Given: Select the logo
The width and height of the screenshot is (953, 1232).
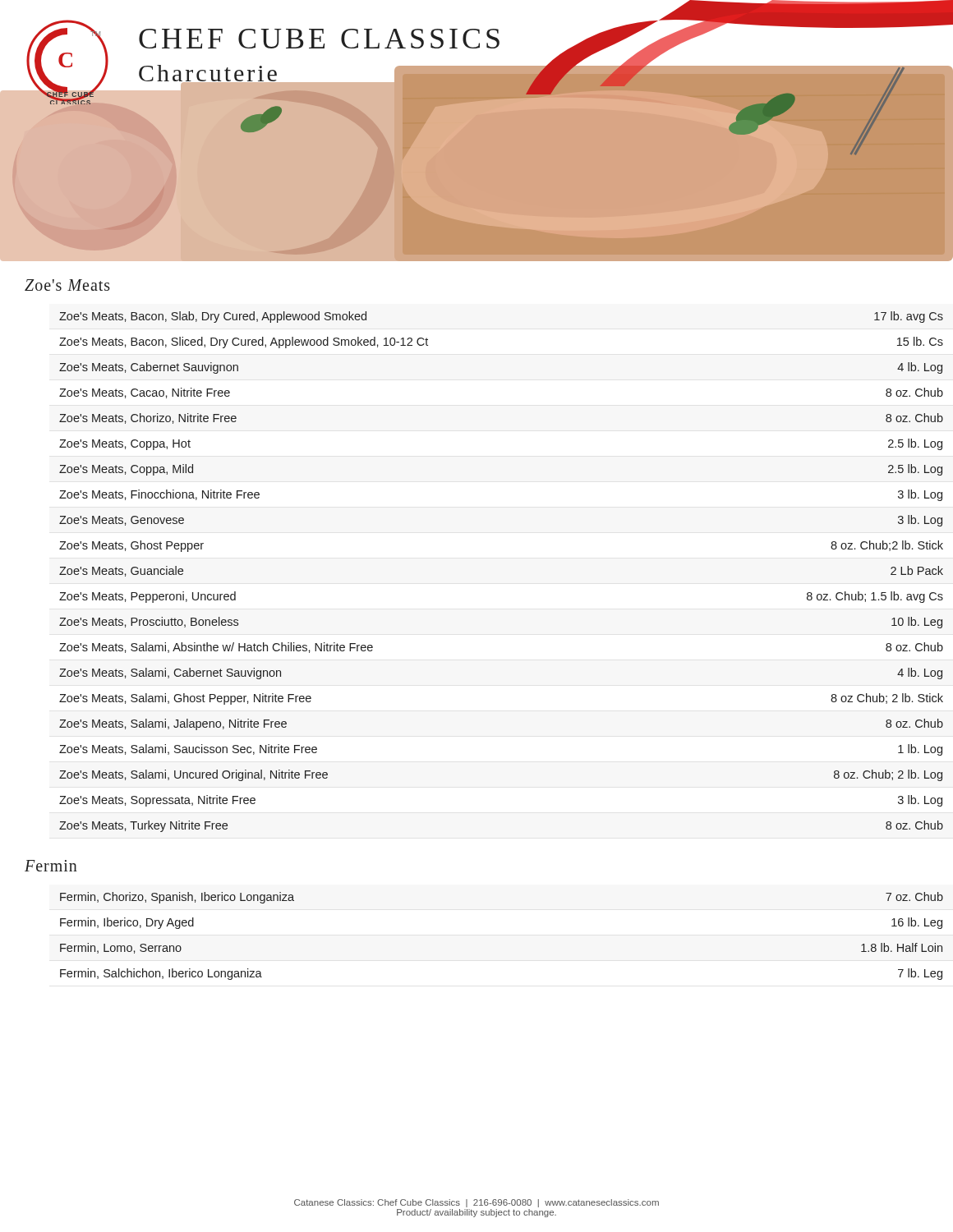Looking at the screenshot, I should click(71, 61).
